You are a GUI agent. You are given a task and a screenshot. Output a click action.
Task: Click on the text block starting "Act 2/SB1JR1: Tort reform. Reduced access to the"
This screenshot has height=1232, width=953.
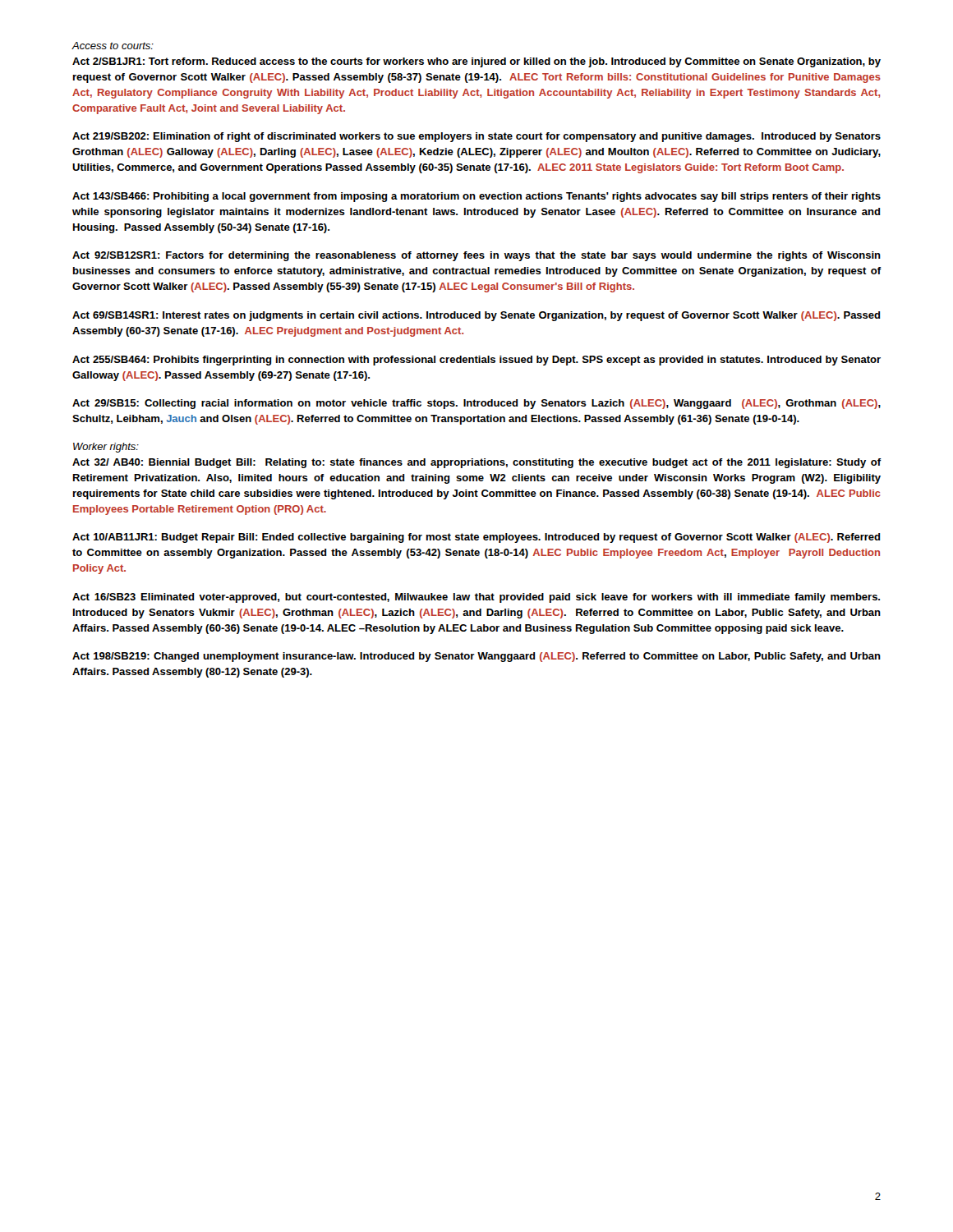click(x=476, y=84)
